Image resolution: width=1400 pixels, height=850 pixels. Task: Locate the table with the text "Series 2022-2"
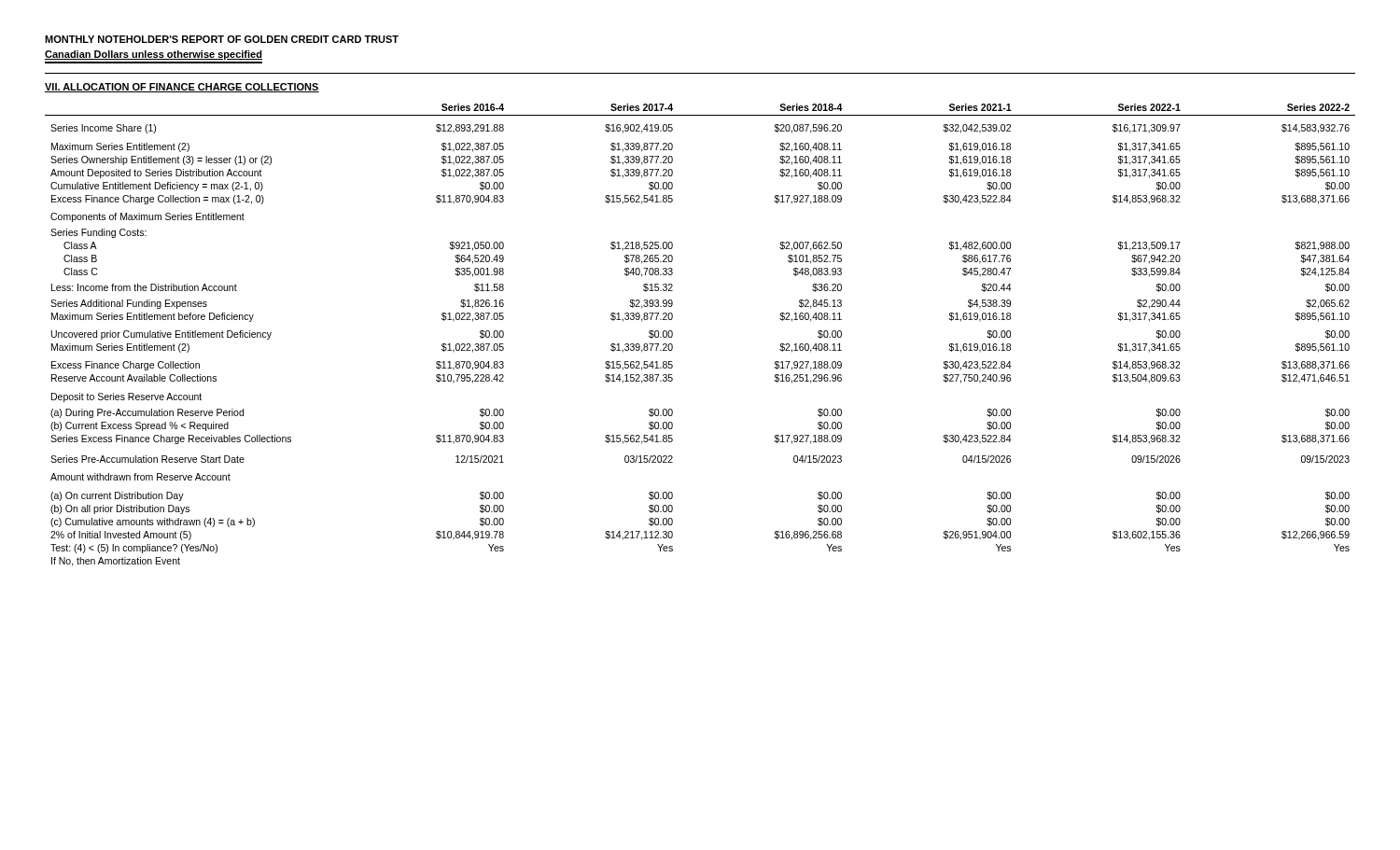(x=700, y=333)
